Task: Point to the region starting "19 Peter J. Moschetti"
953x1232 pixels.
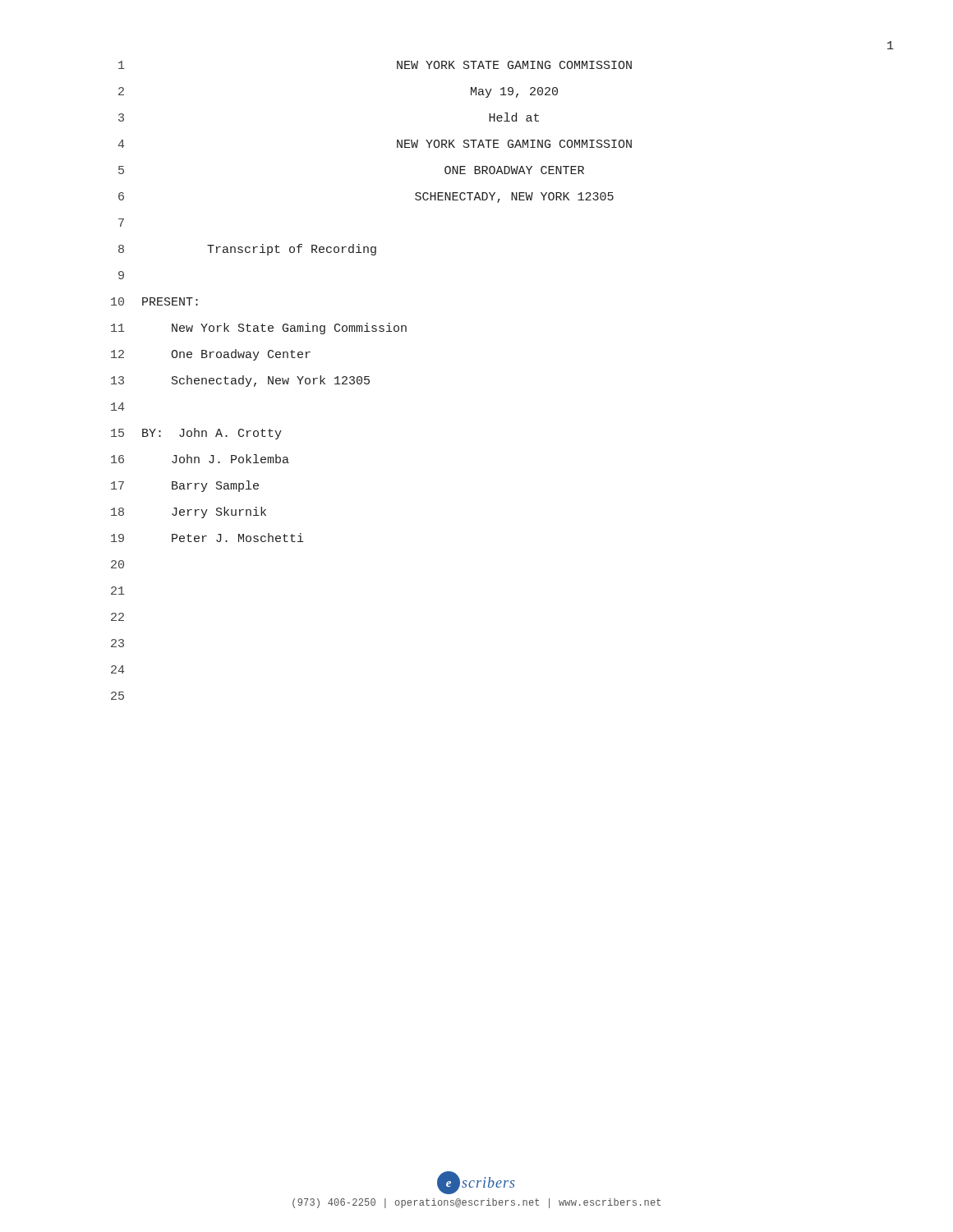Action: tap(207, 538)
